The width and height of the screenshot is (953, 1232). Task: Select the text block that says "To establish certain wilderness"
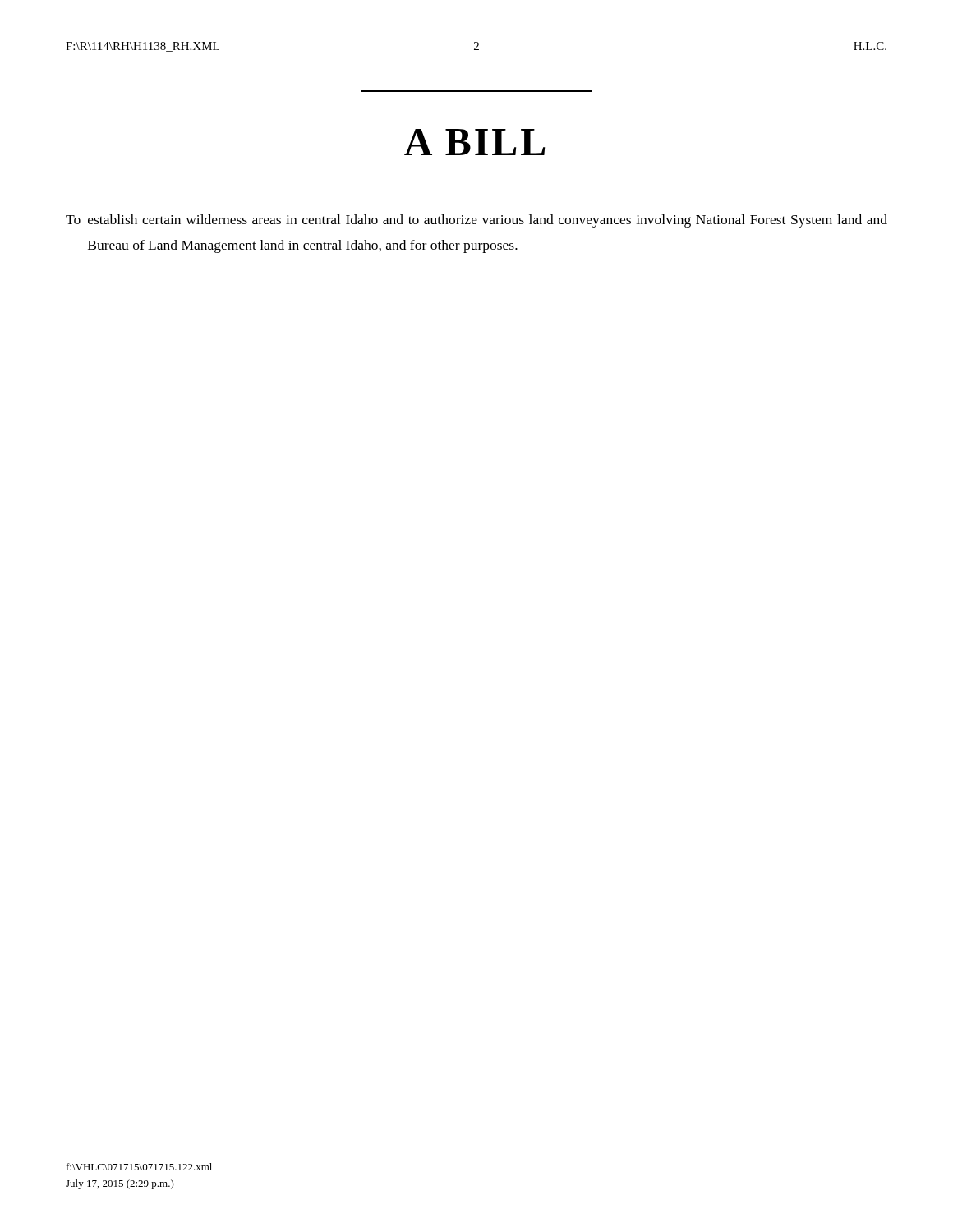[x=476, y=232]
